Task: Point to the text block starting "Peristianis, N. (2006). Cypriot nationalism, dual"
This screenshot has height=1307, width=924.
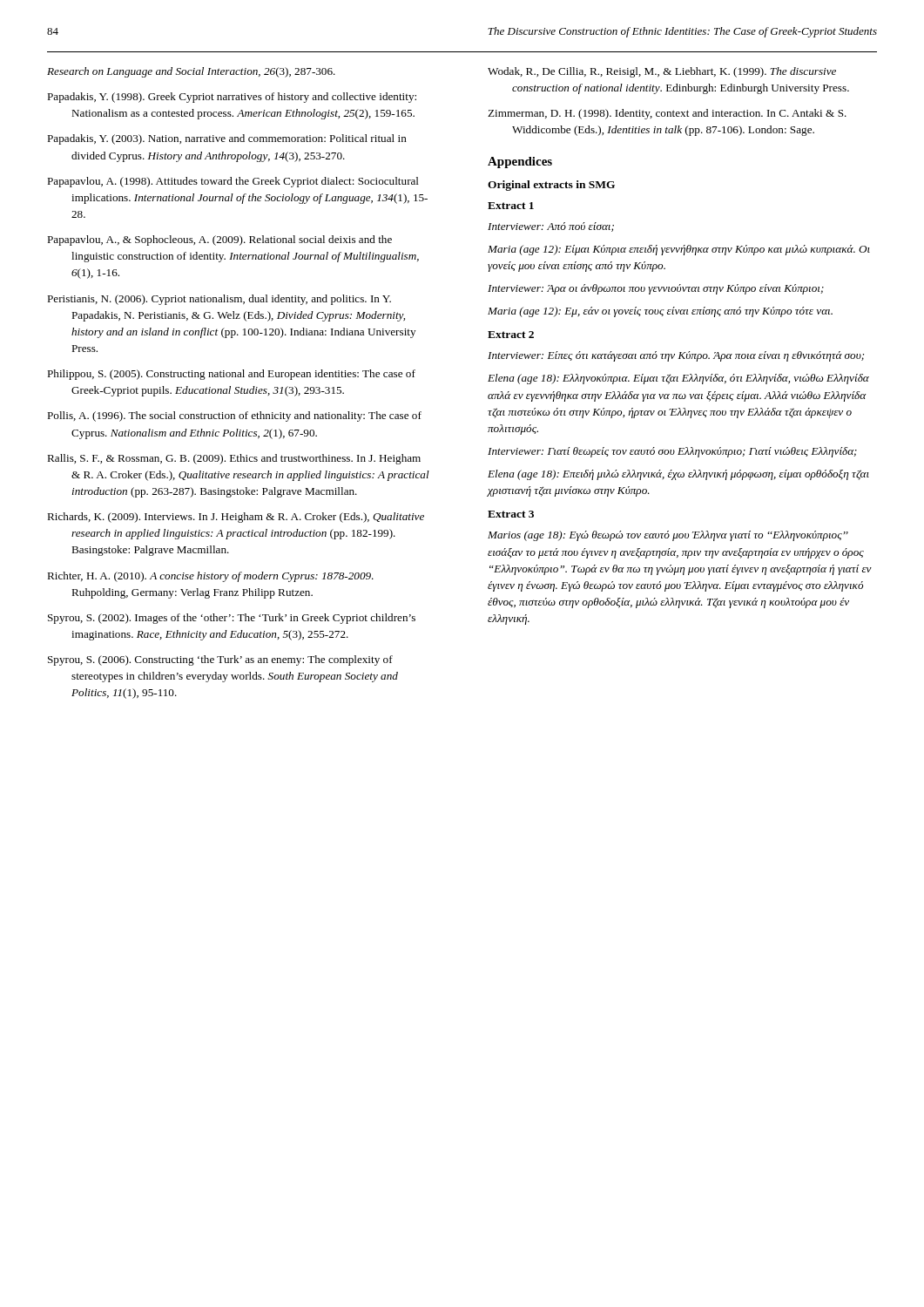Action: point(231,323)
